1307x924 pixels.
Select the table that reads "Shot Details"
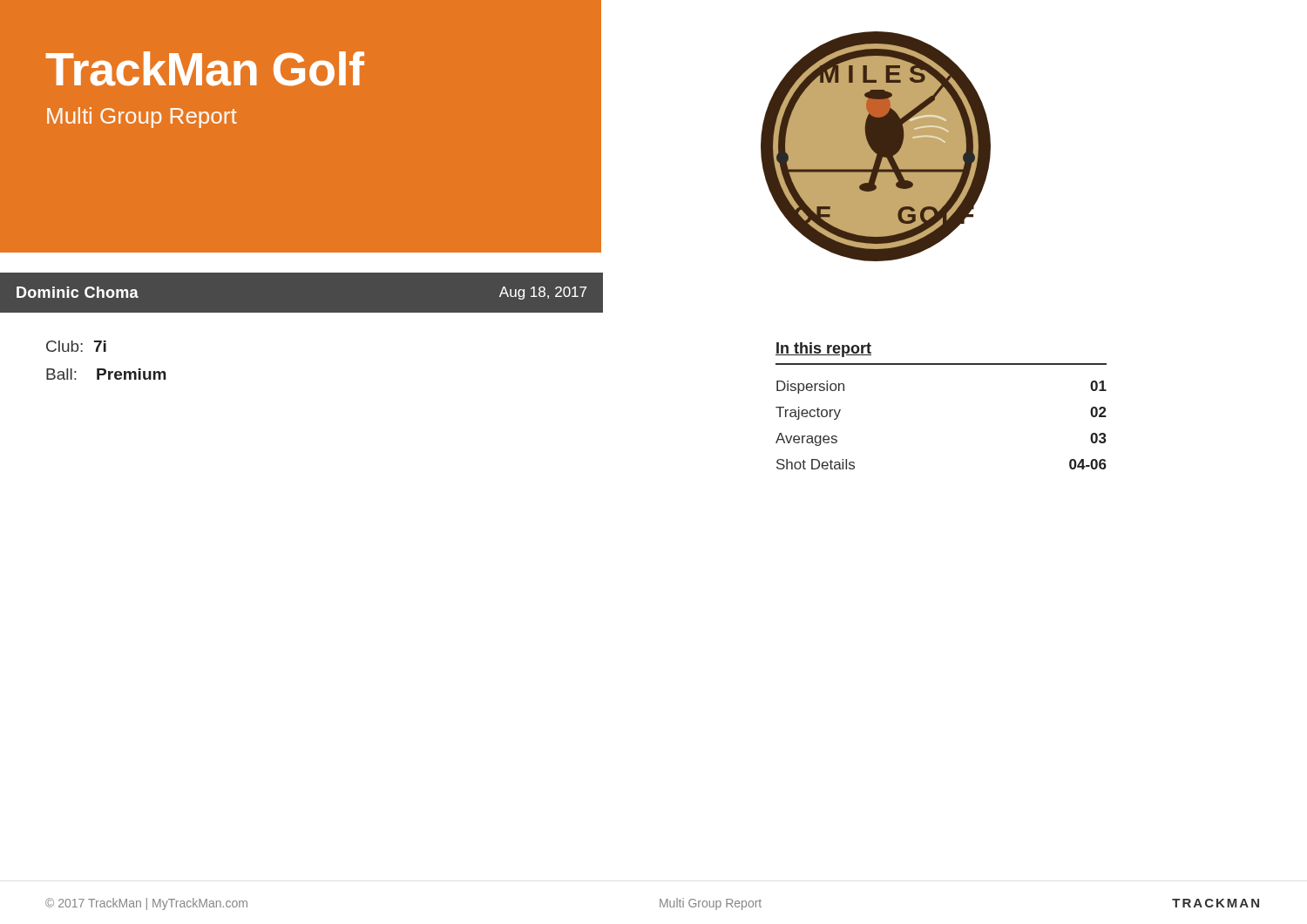[941, 426]
